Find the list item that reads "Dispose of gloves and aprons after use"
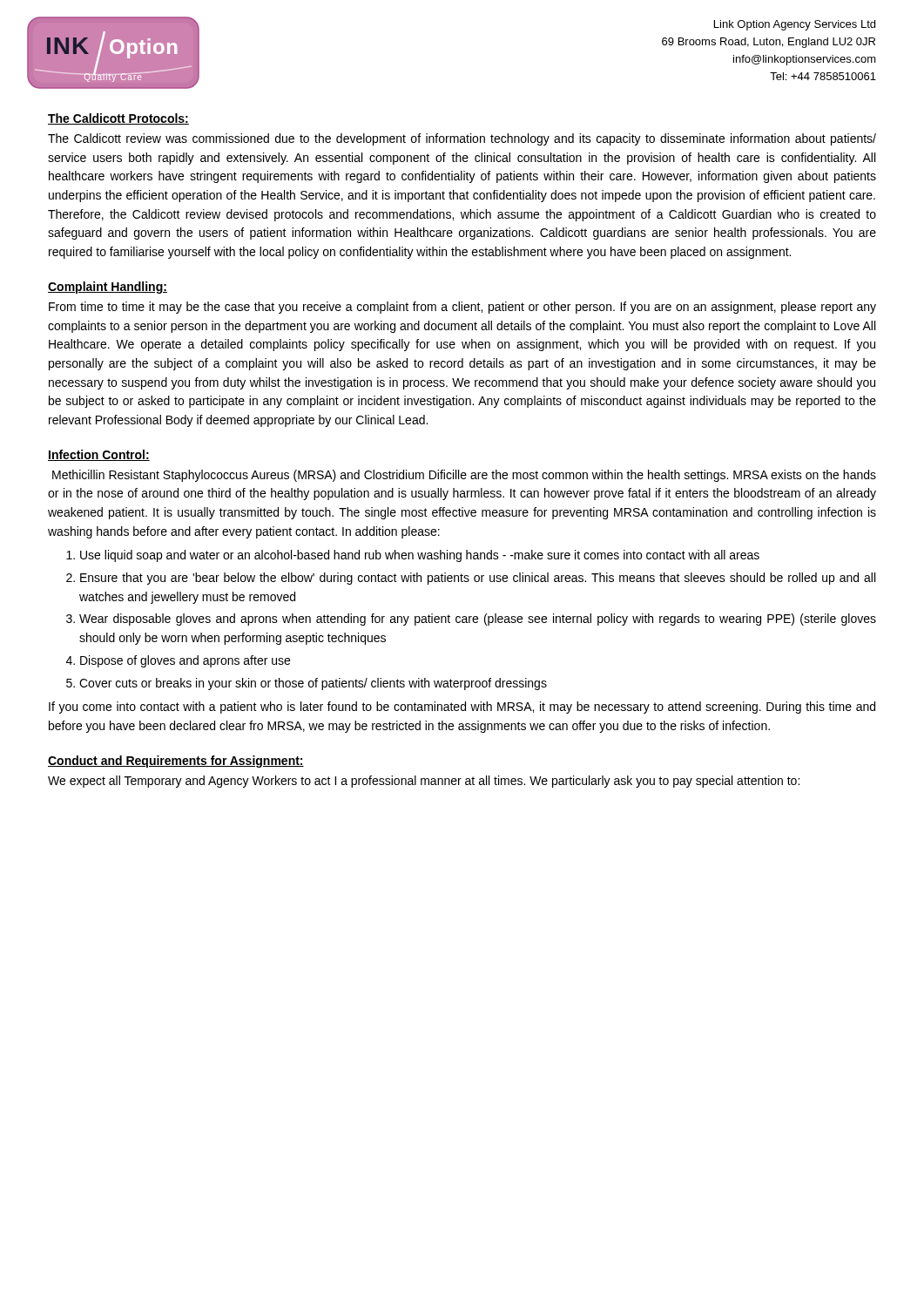 tap(185, 660)
